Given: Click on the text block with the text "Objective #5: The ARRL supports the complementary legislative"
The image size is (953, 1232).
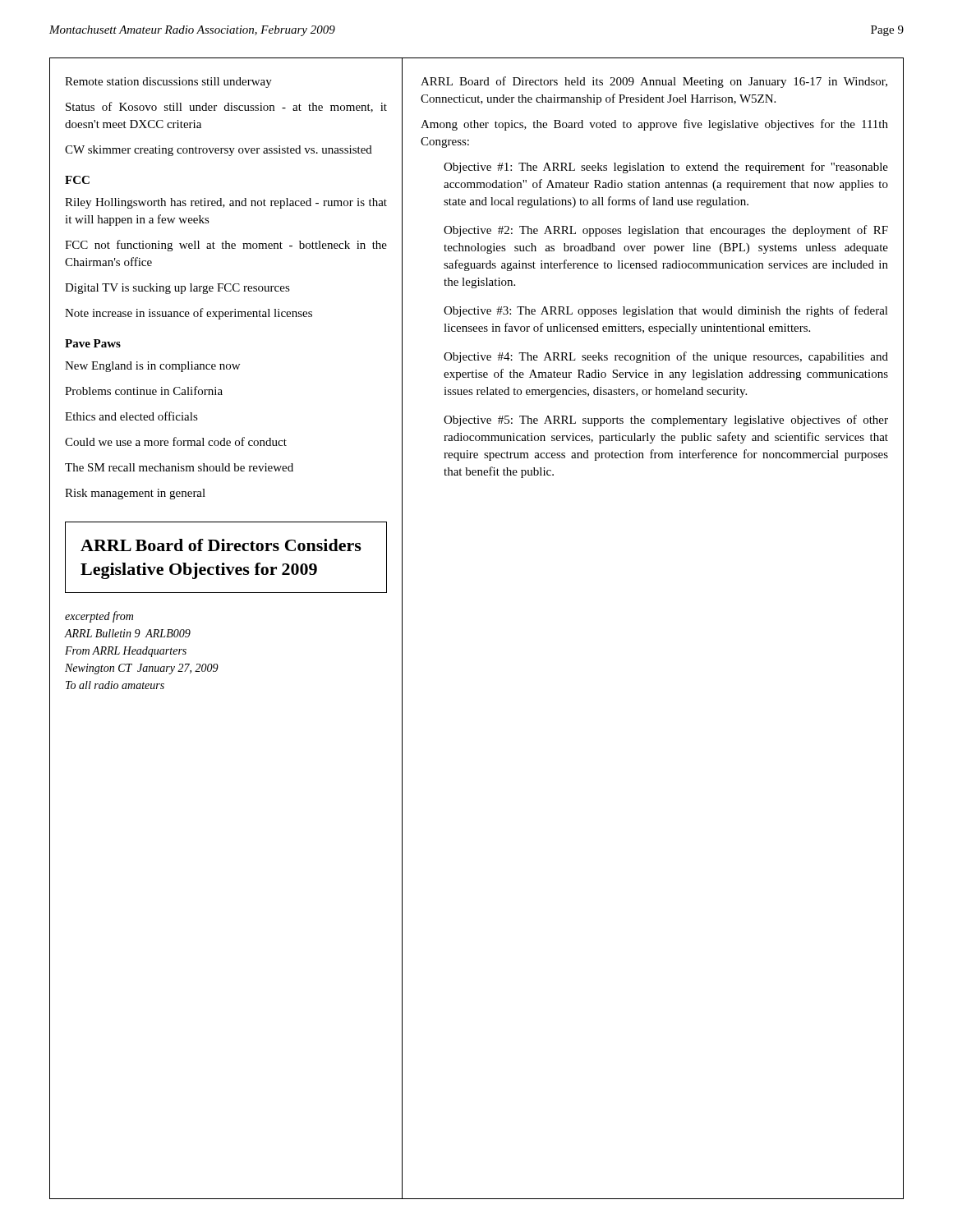Looking at the screenshot, I should (x=666, y=446).
